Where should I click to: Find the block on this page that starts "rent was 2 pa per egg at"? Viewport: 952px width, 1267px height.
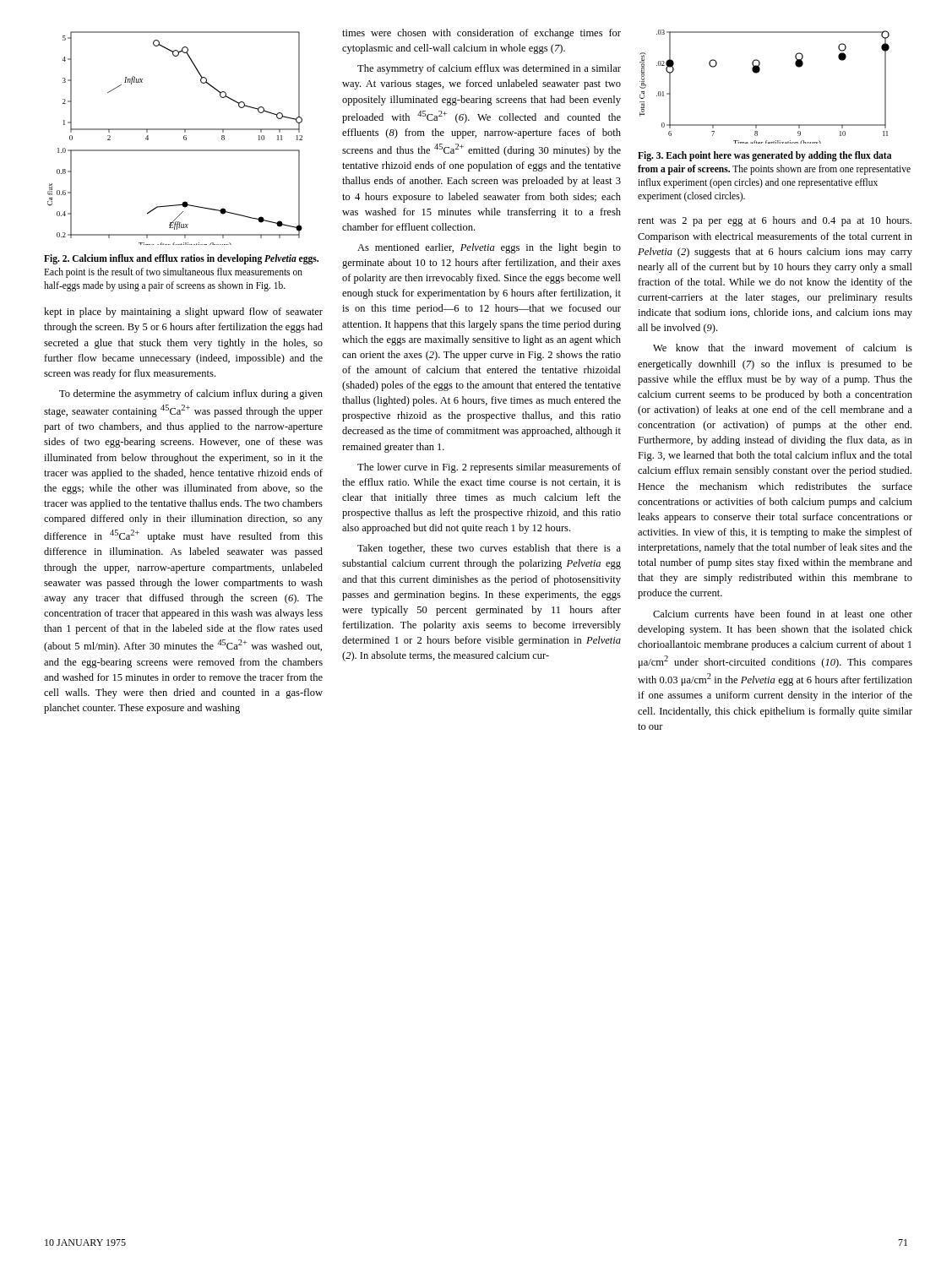pos(775,473)
